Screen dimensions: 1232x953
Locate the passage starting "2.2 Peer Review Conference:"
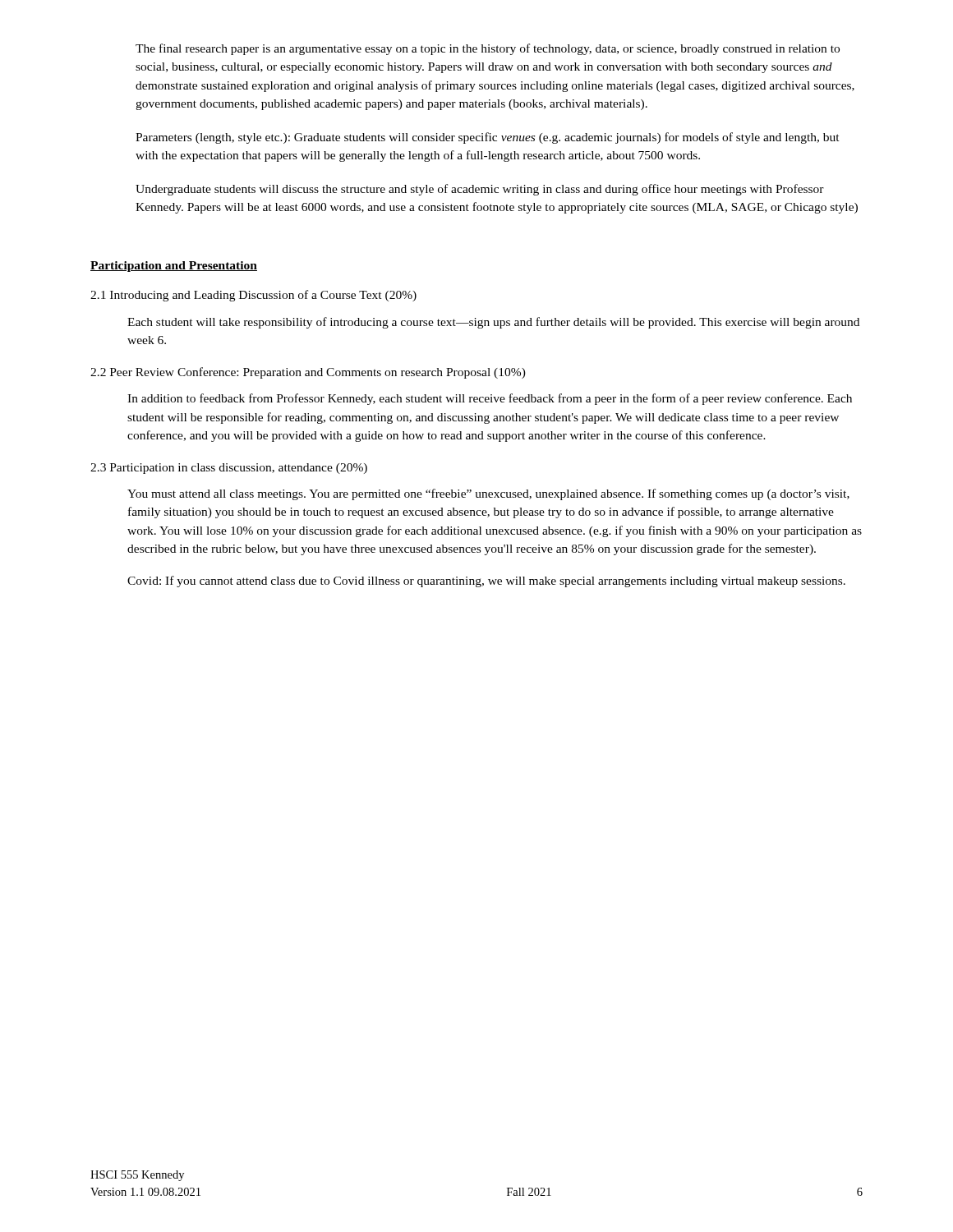click(x=308, y=371)
